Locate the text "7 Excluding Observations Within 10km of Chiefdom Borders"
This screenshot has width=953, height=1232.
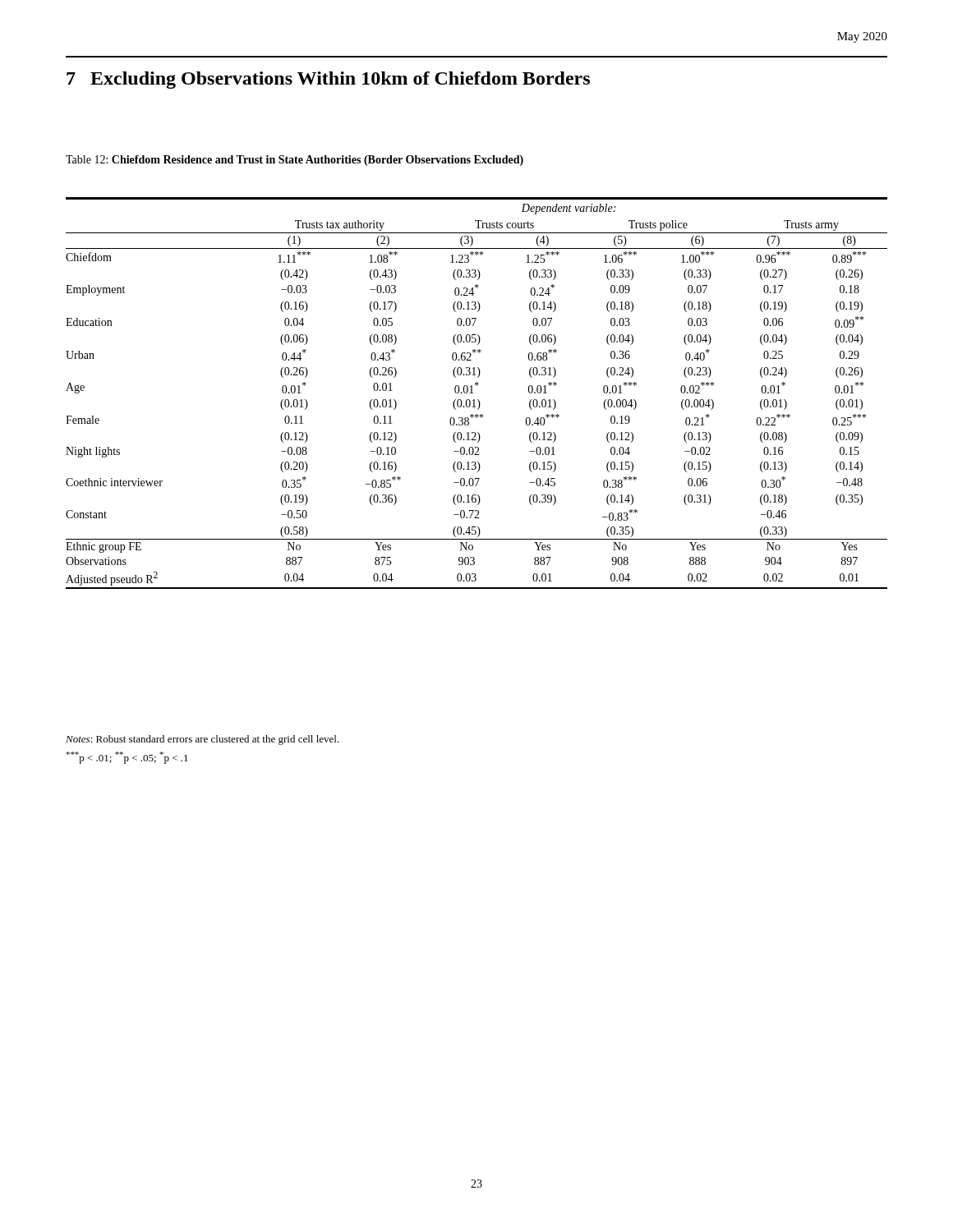pyautogui.click(x=328, y=78)
